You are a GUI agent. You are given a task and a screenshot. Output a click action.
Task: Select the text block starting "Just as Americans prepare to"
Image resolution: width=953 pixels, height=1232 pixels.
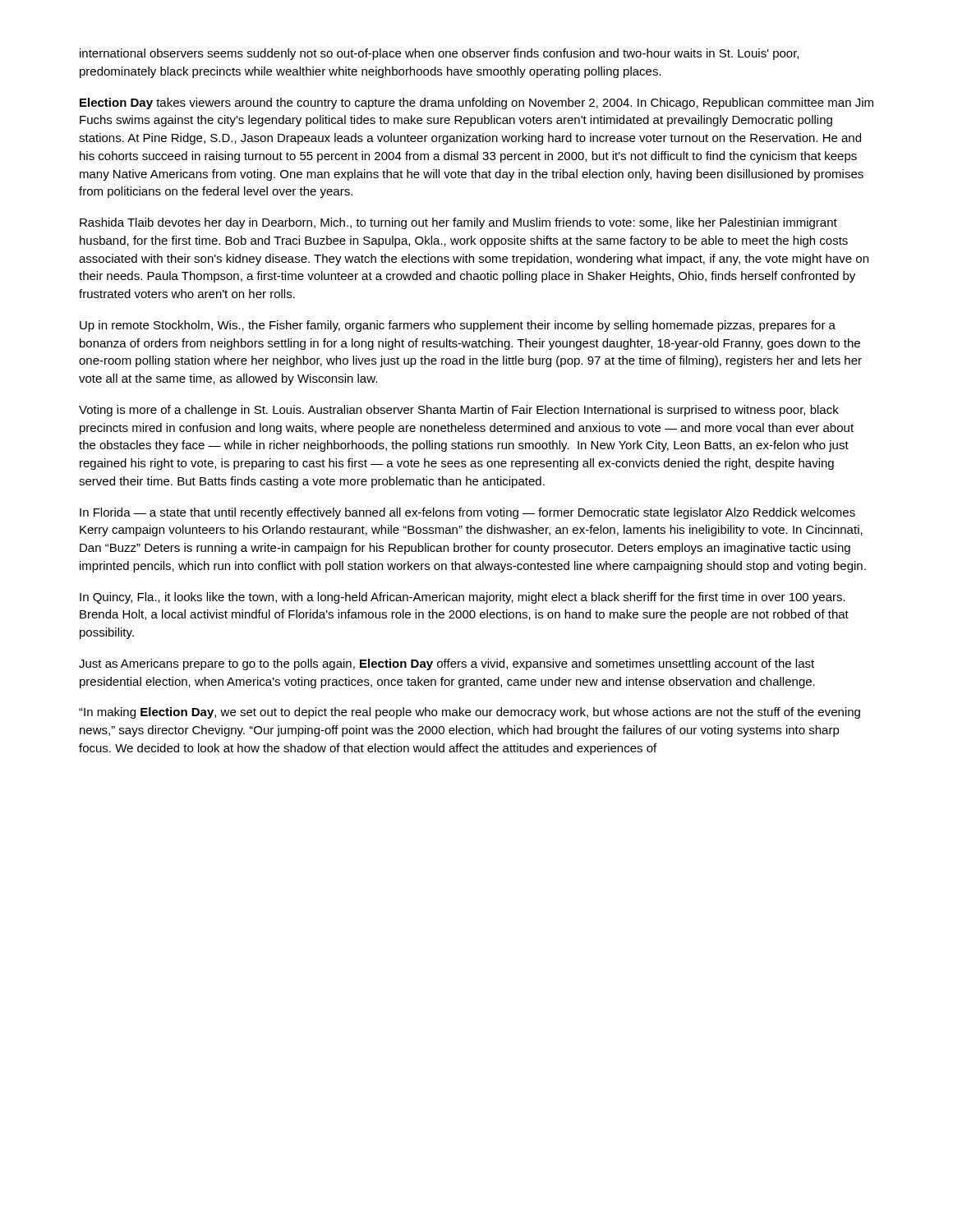(x=447, y=672)
